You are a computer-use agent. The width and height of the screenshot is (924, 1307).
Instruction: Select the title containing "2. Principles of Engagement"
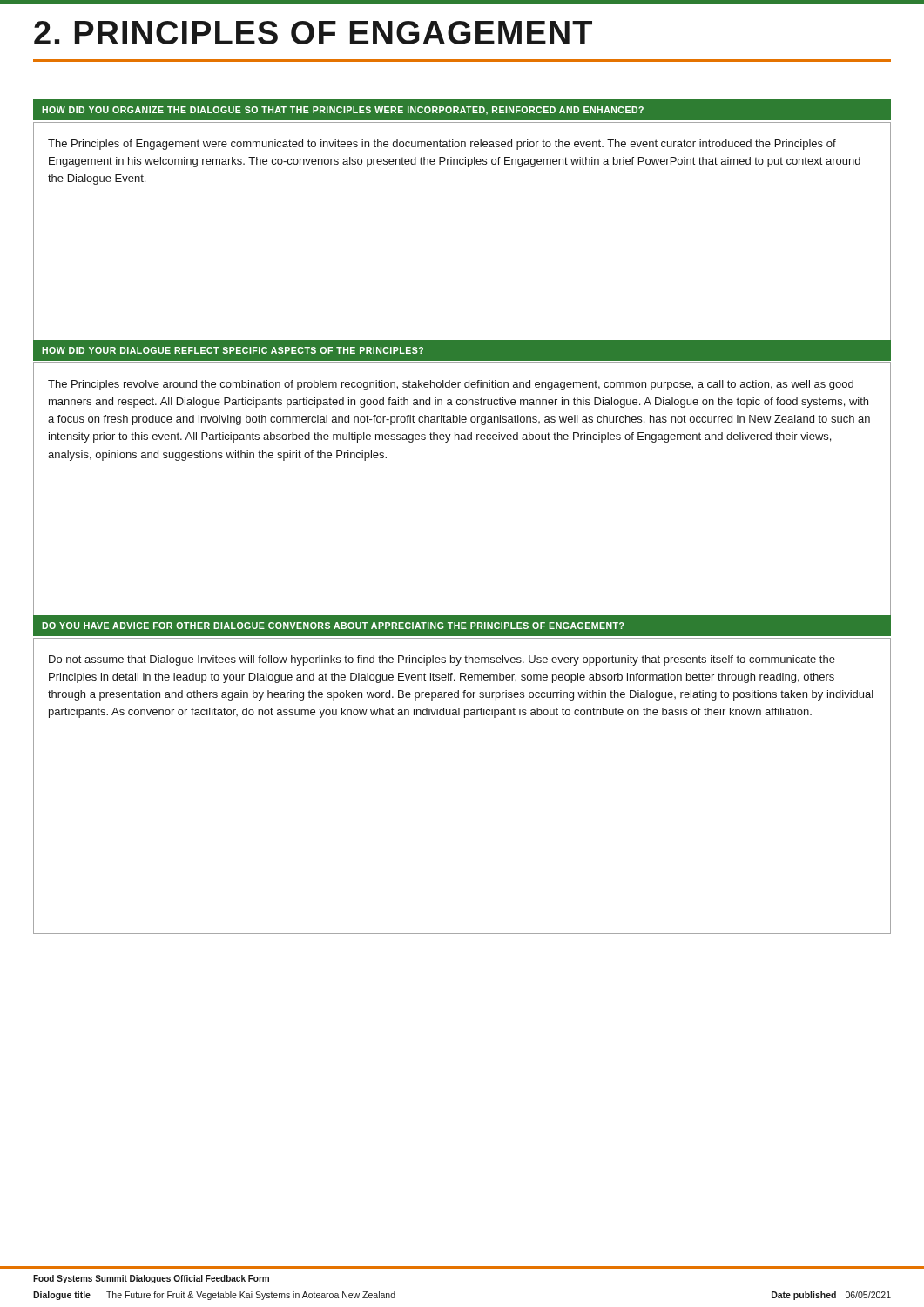point(462,39)
